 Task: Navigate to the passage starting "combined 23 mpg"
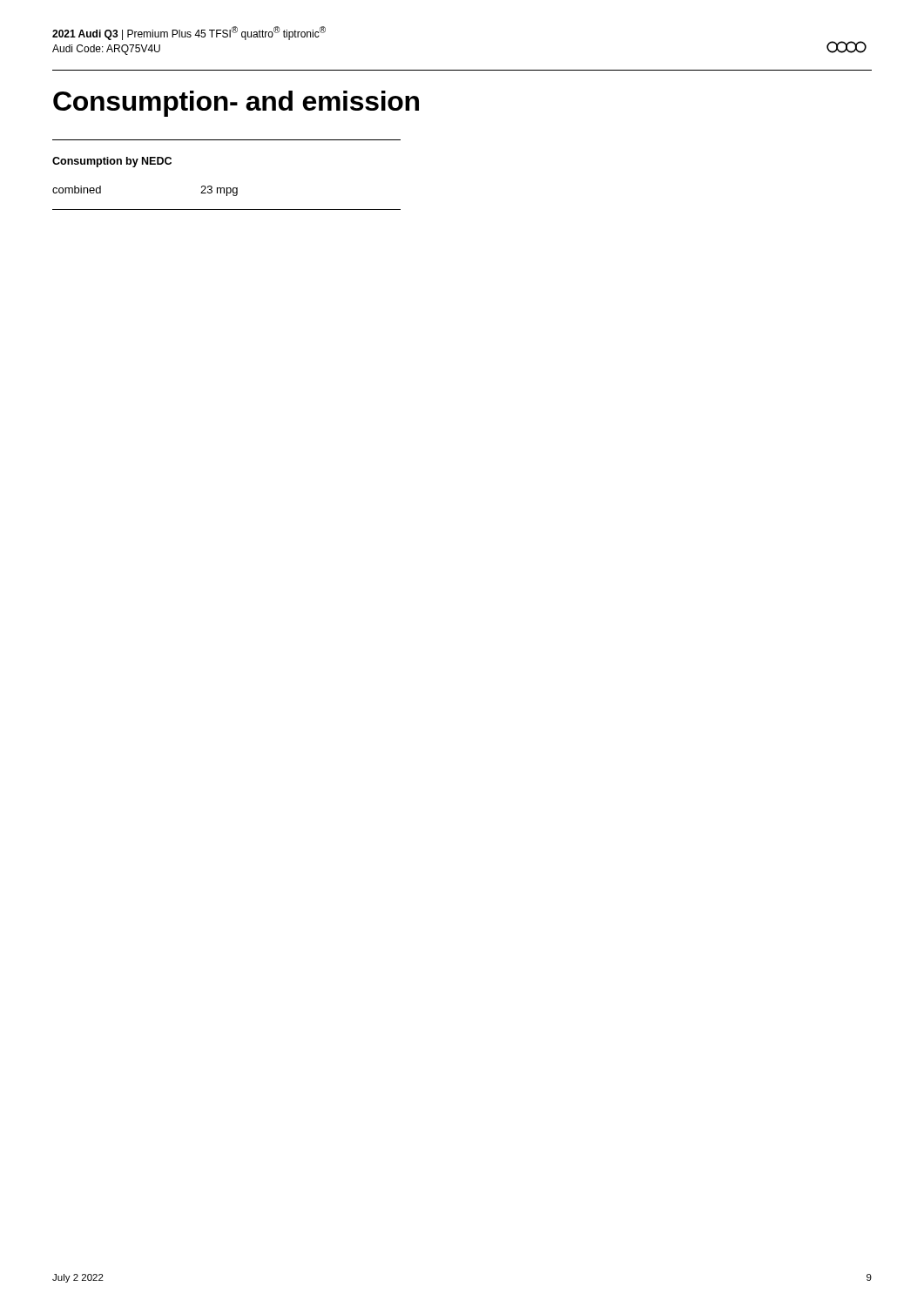(75, 190)
